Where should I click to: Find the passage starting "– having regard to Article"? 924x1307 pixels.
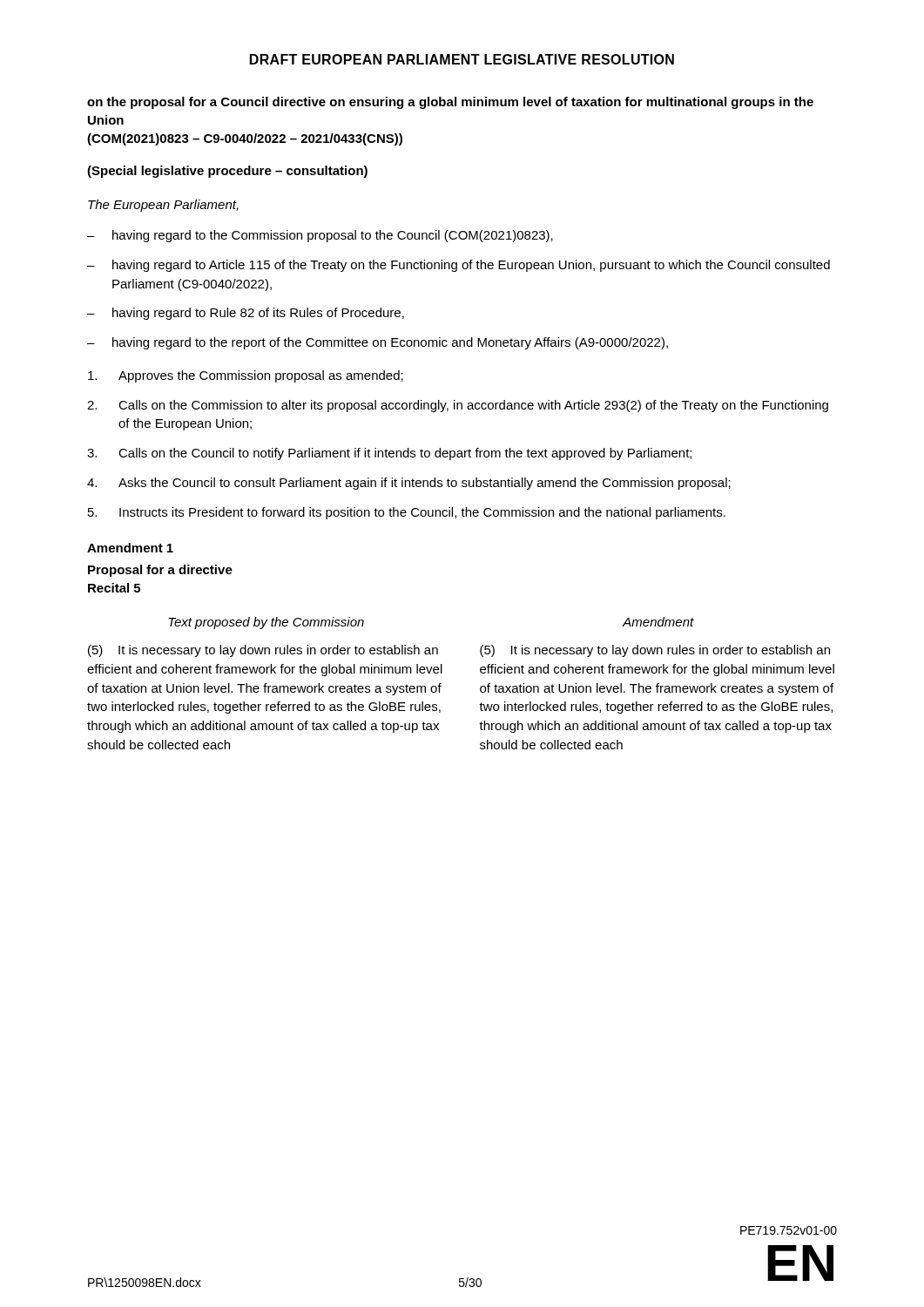pos(462,274)
